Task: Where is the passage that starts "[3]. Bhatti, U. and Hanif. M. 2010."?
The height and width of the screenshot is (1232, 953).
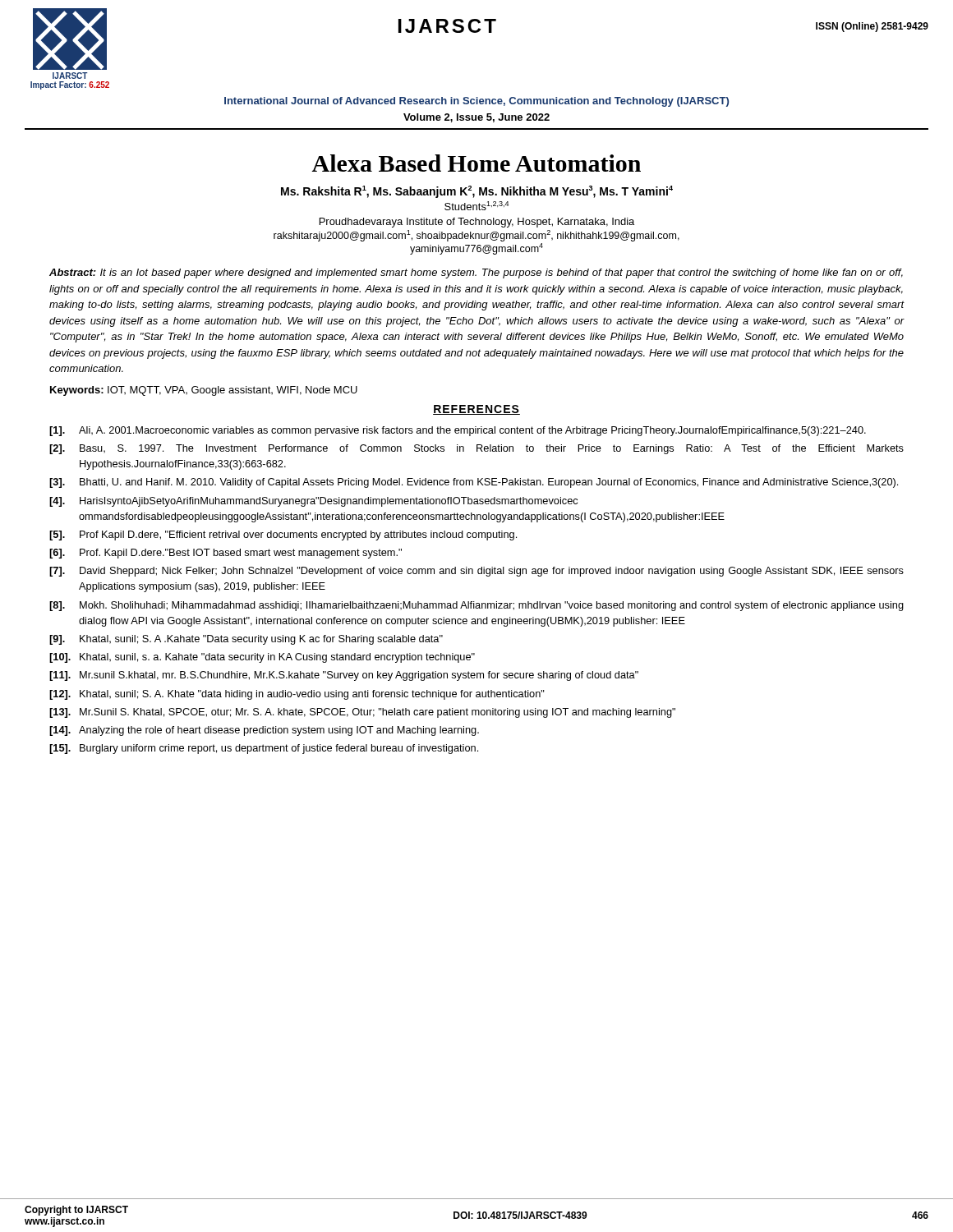Action: [x=476, y=482]
